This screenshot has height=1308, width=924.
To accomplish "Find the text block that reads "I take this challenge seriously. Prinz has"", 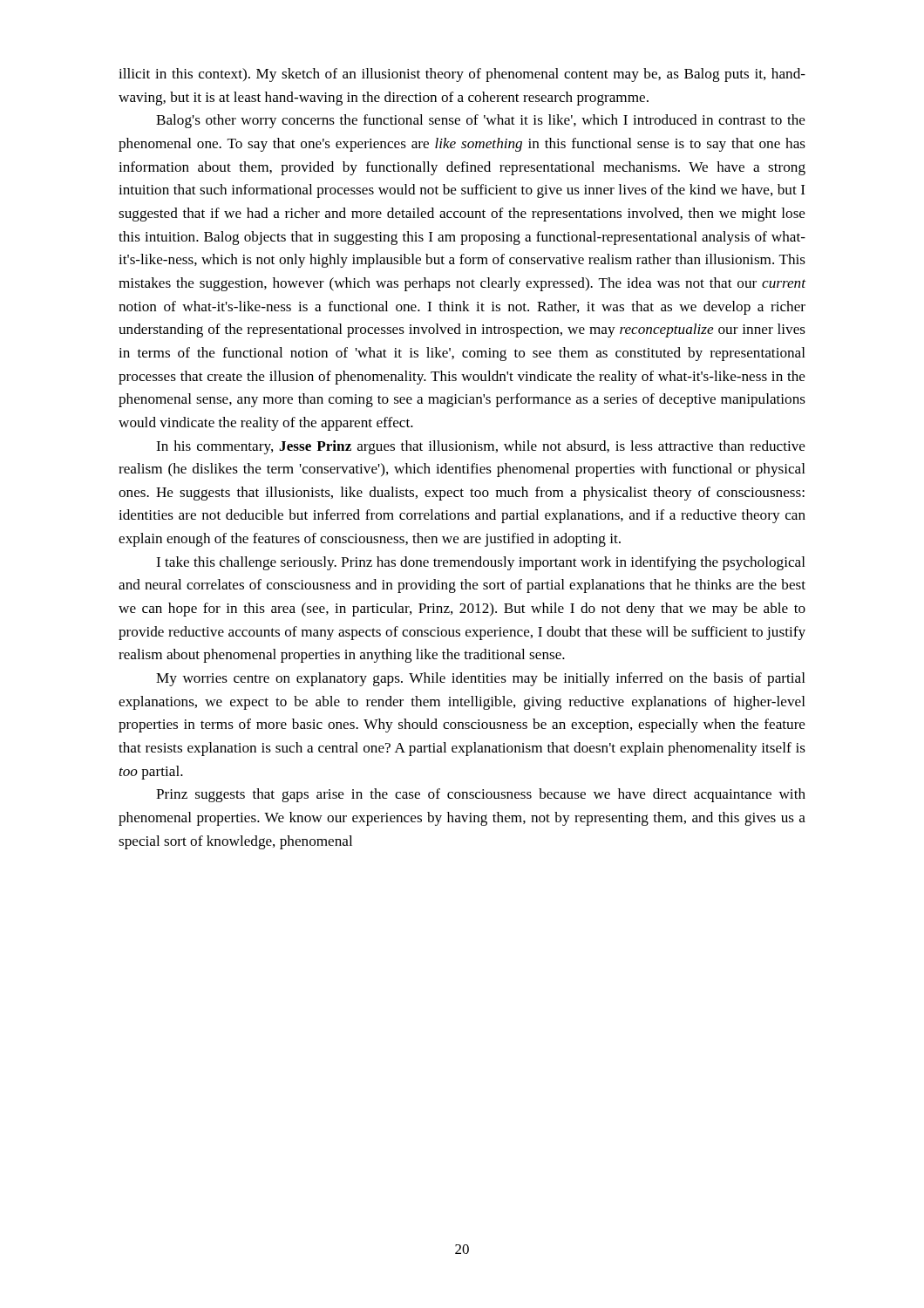I will (462, 609).
